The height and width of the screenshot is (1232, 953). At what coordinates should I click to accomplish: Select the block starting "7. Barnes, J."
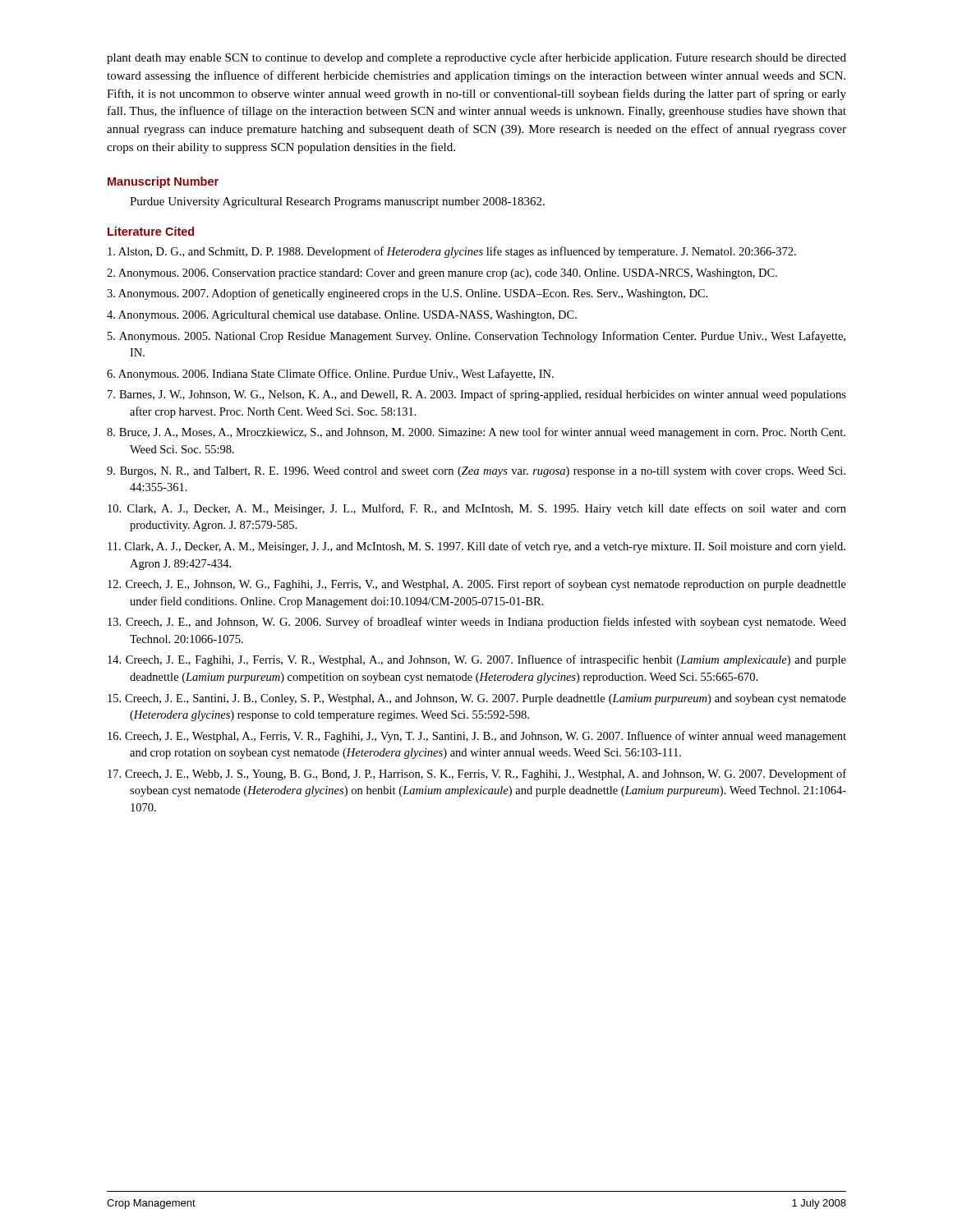click(476, 403)
